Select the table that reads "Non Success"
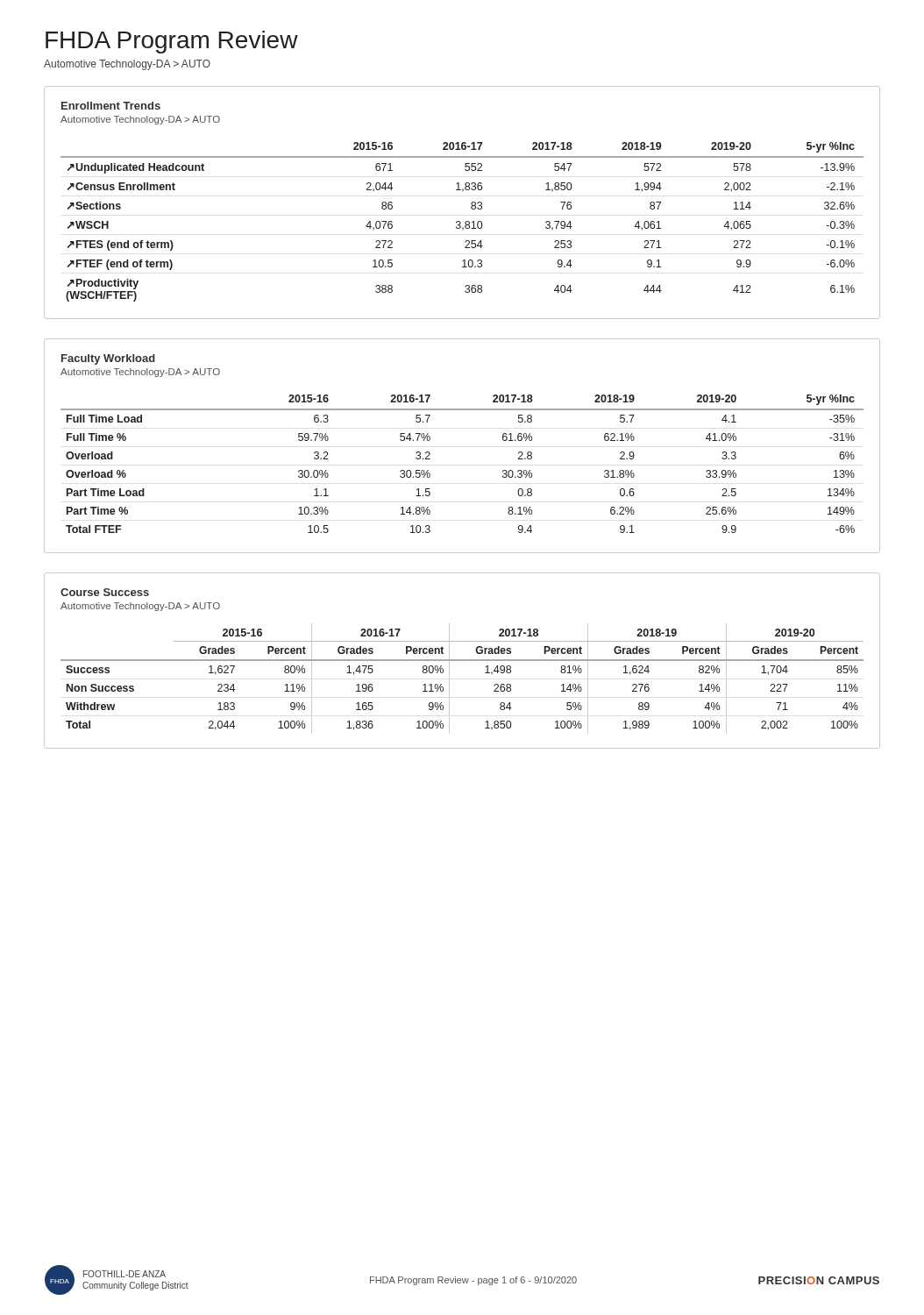 pyautogui.click(x=462, y=679)
